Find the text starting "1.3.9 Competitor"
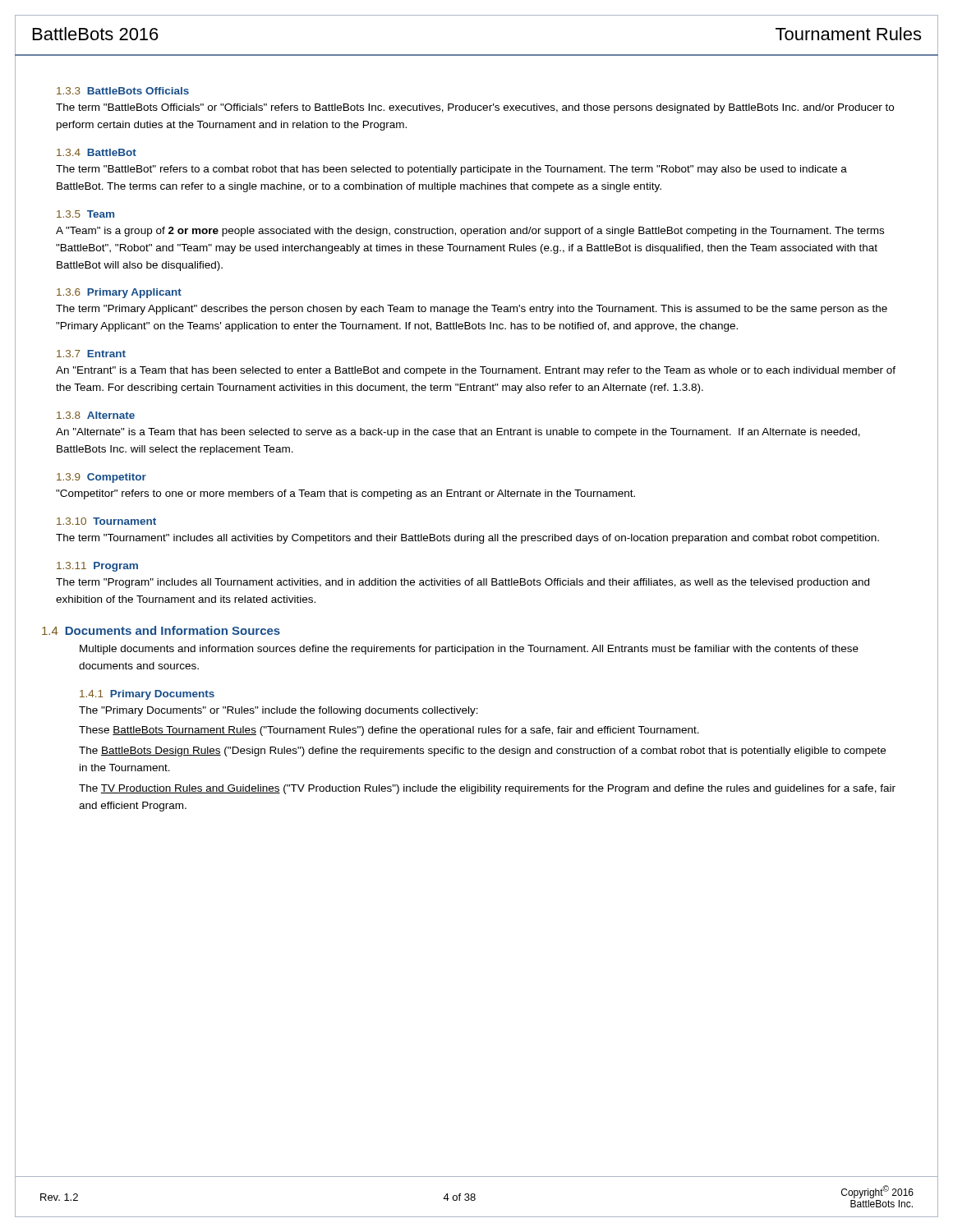This screenshot has height=1232, width=953. click(x=101, y=476)
